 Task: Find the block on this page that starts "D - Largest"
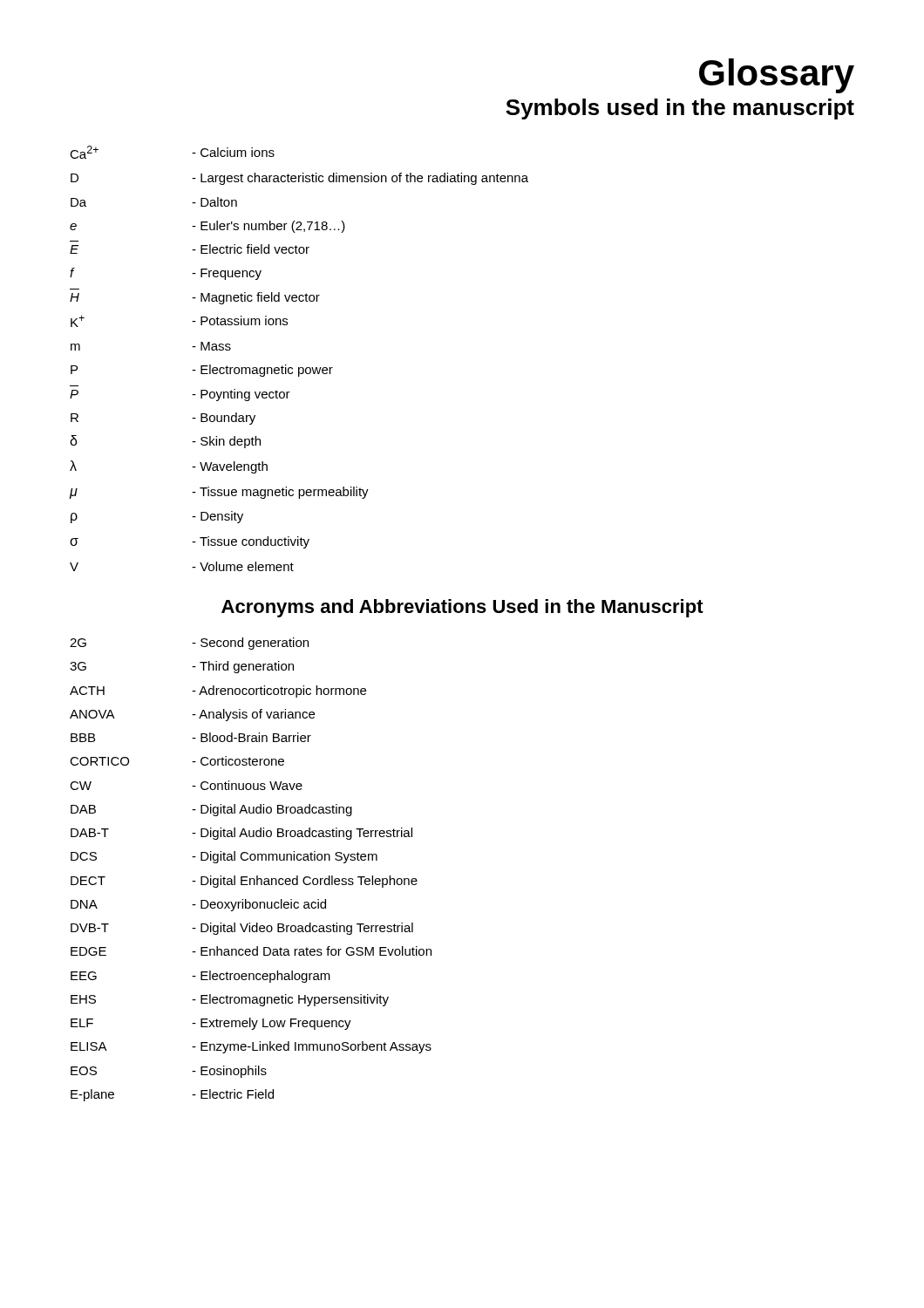(x=462, y=178)
